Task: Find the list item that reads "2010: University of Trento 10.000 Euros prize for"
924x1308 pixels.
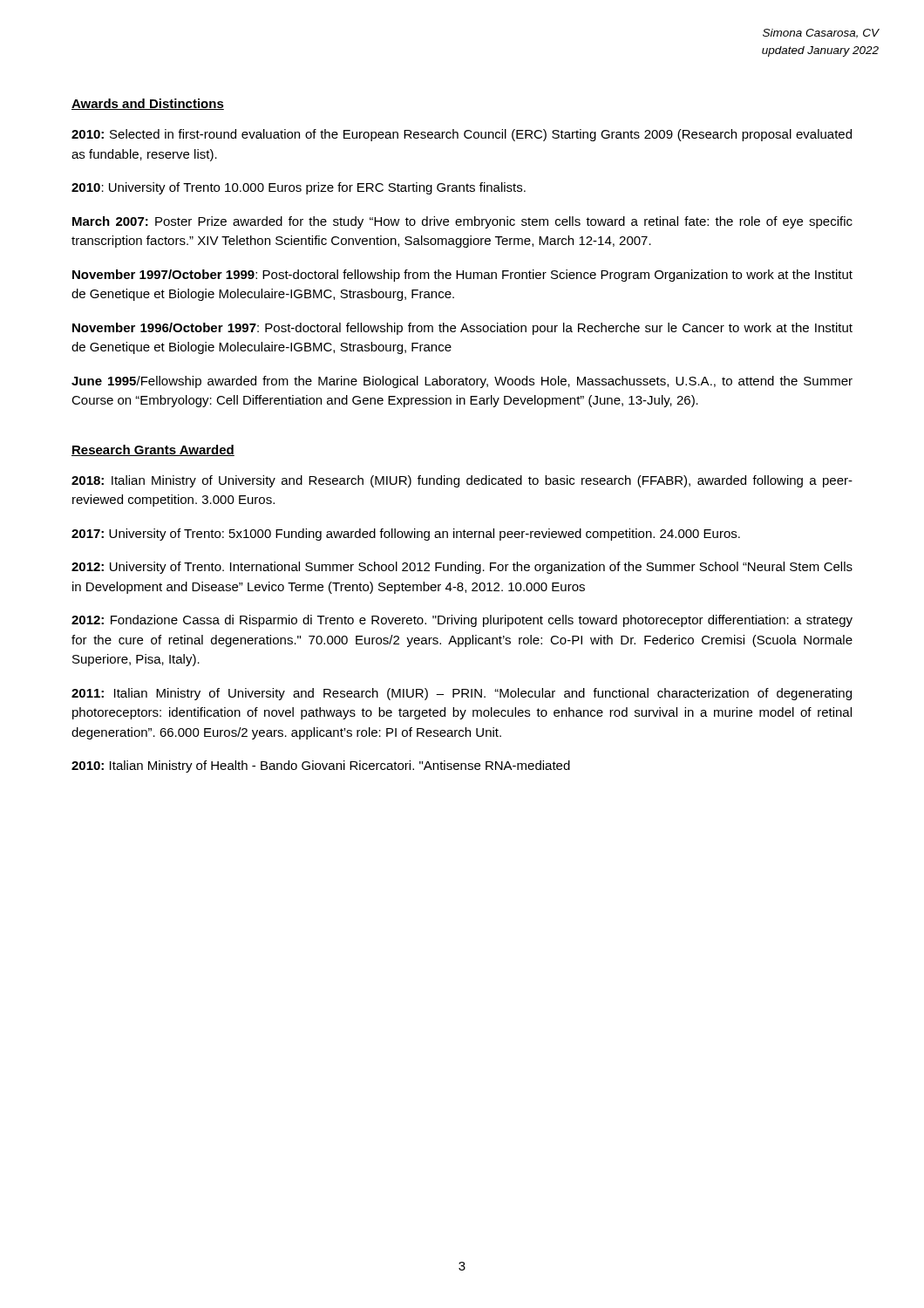Action: pos(299,187)
